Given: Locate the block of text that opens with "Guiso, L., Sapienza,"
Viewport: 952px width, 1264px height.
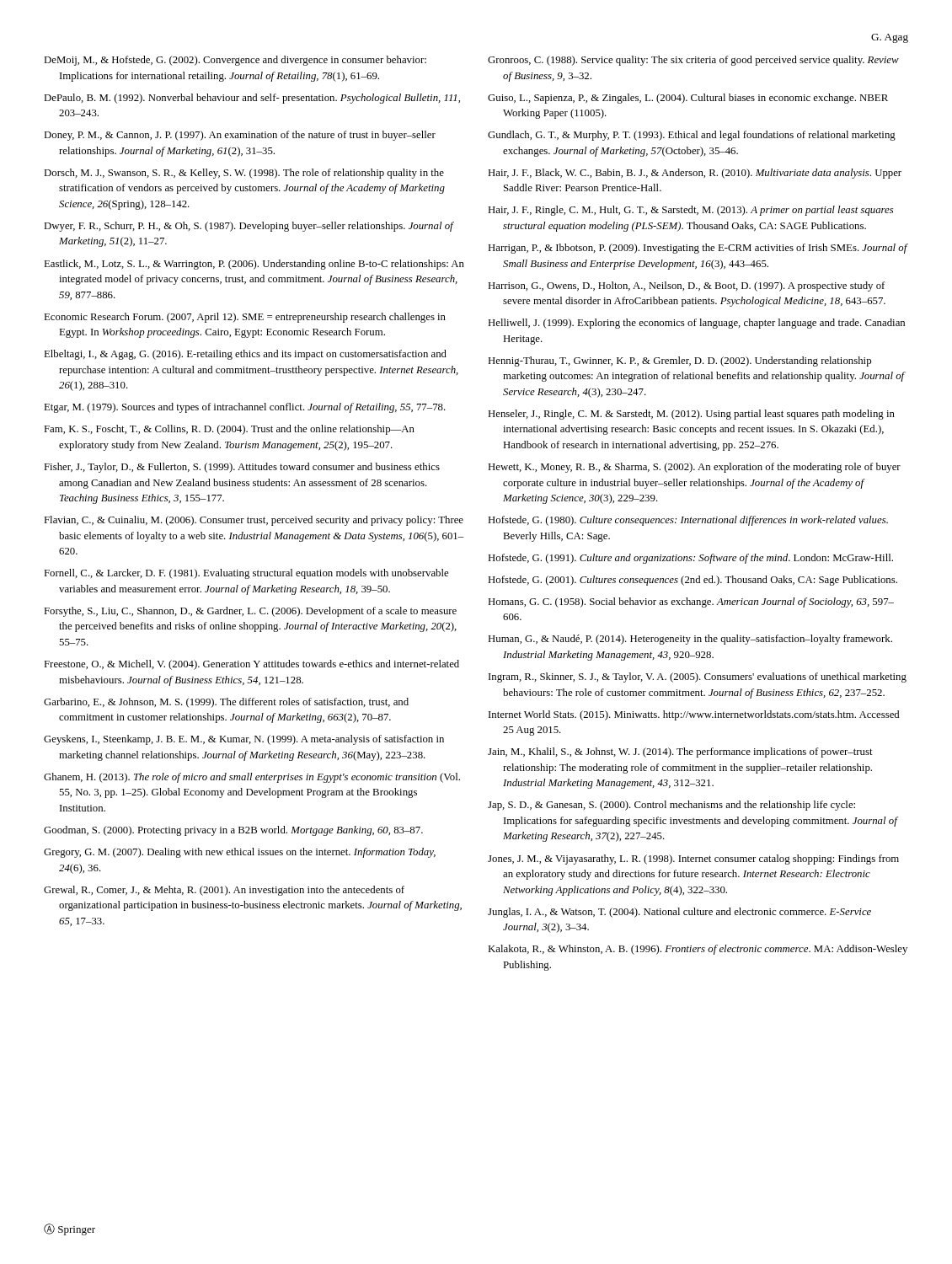Looking at the screenshot, I should pyautogui.click(x=688, y=105).
